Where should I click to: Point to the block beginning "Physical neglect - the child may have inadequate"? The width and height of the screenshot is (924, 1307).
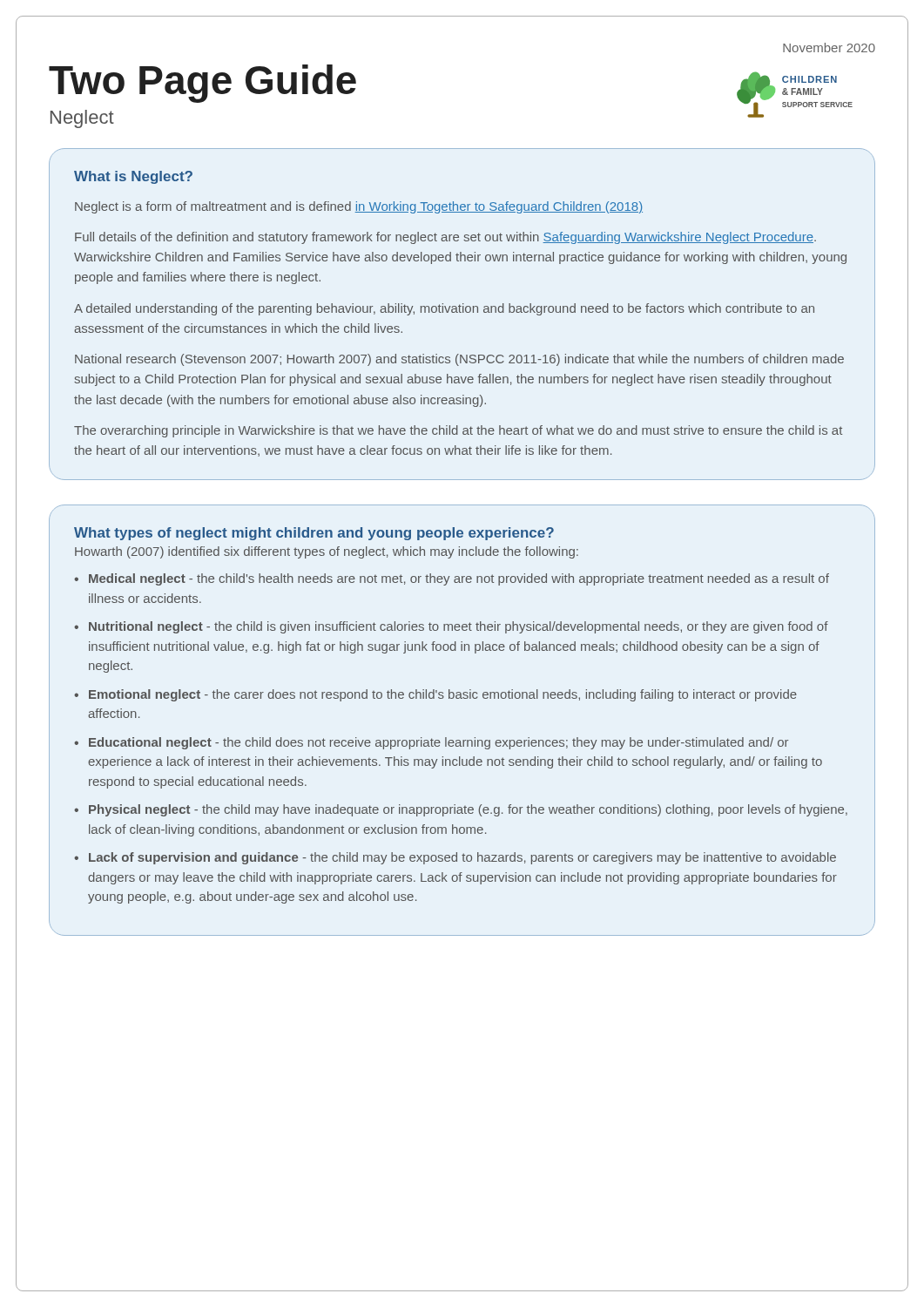468,819
